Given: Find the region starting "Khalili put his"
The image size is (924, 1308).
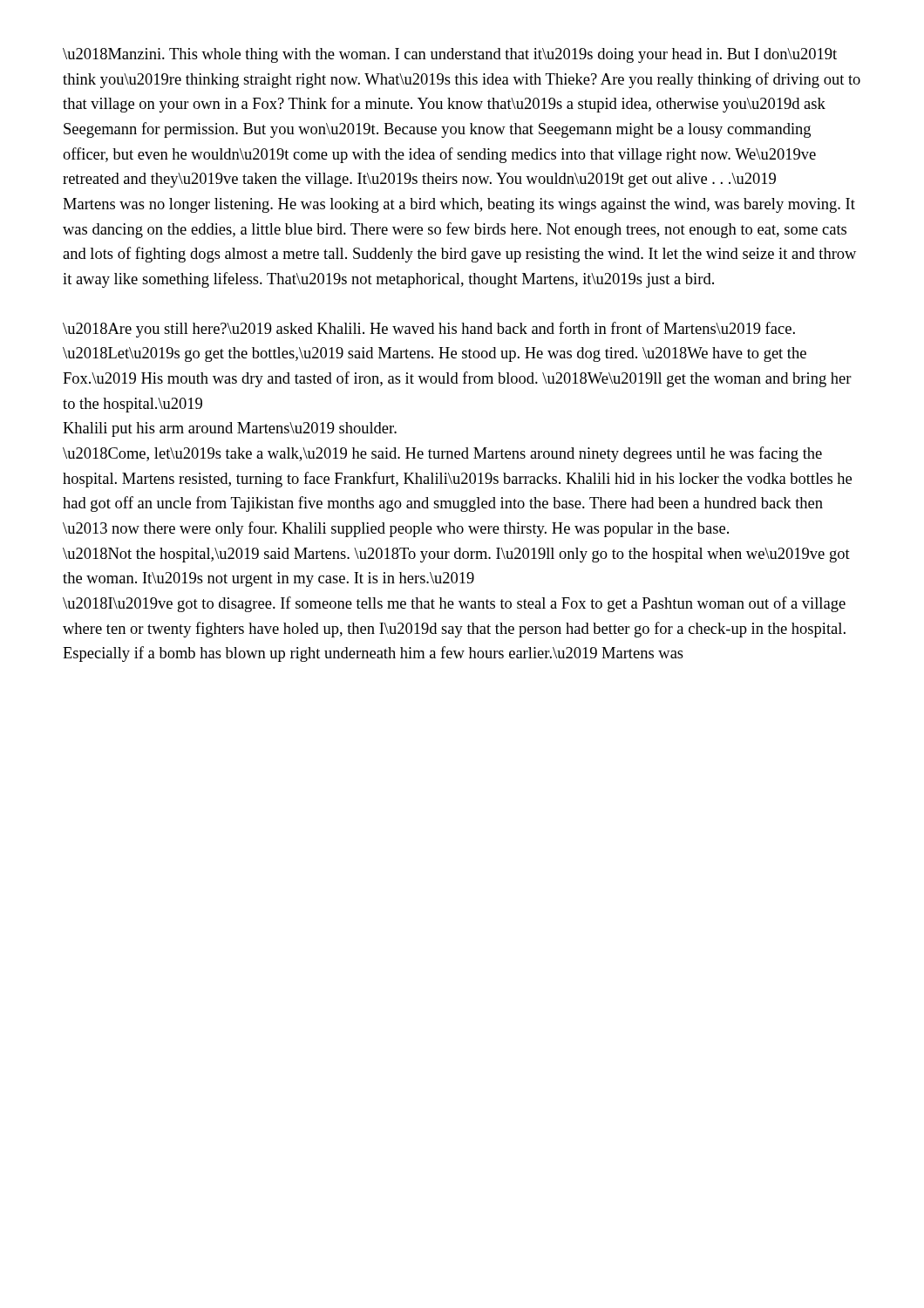Looking at the screenshot, I should pyautogui.click(x=230, y=429).
